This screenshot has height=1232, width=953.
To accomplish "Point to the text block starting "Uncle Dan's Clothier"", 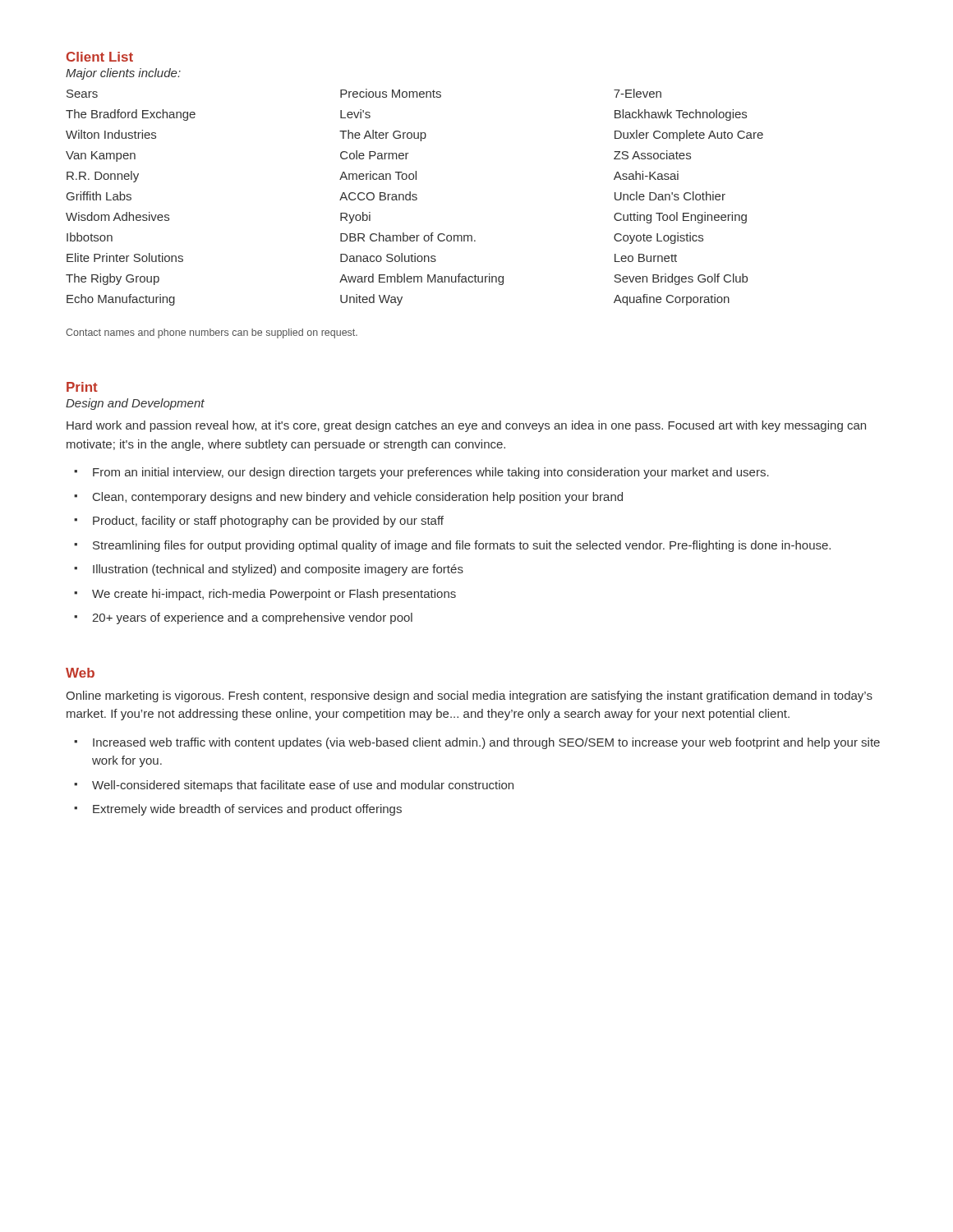I will coord(669,196).
